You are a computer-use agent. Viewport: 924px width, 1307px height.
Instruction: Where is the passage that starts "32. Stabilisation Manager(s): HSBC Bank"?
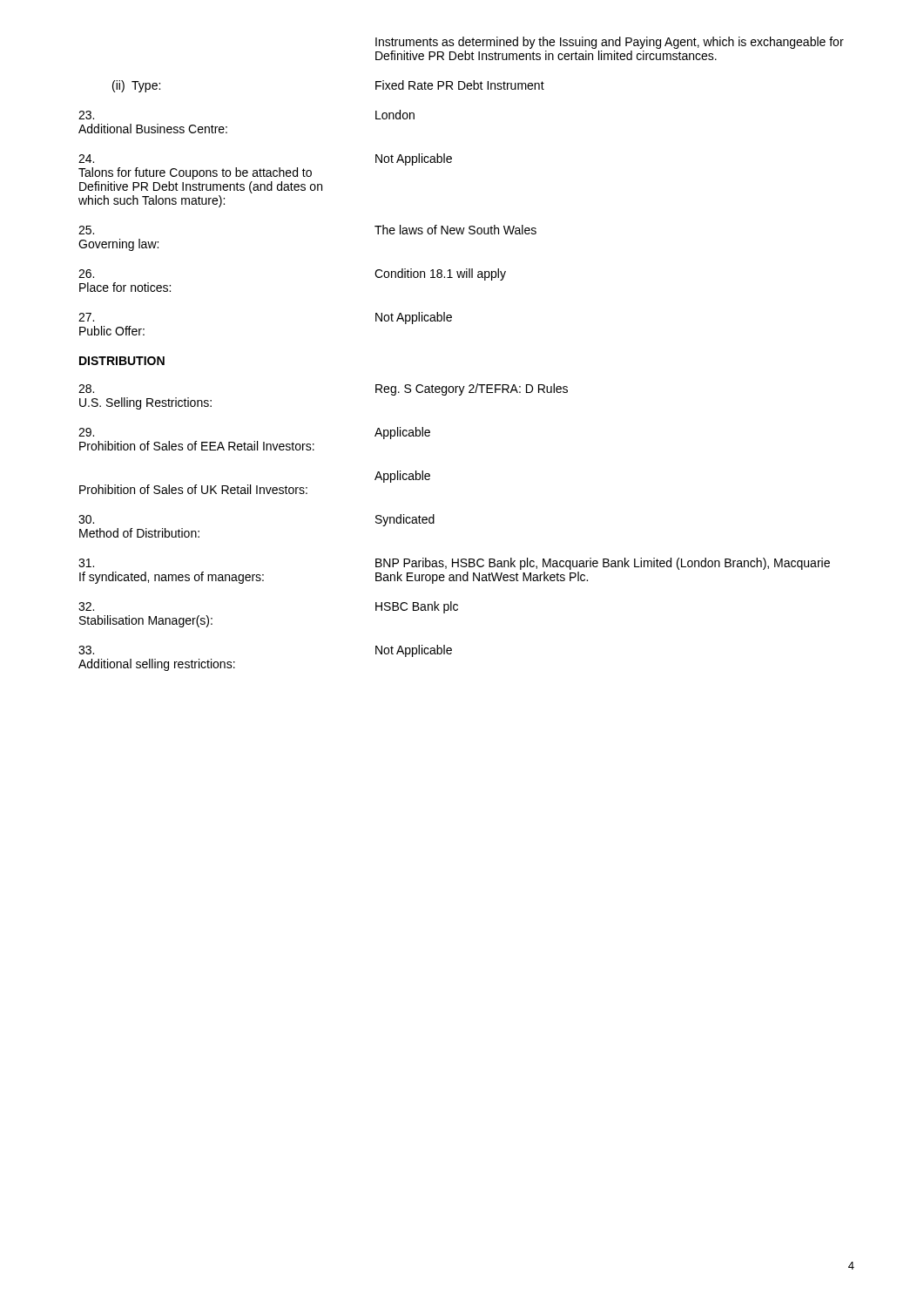(462, 613)
